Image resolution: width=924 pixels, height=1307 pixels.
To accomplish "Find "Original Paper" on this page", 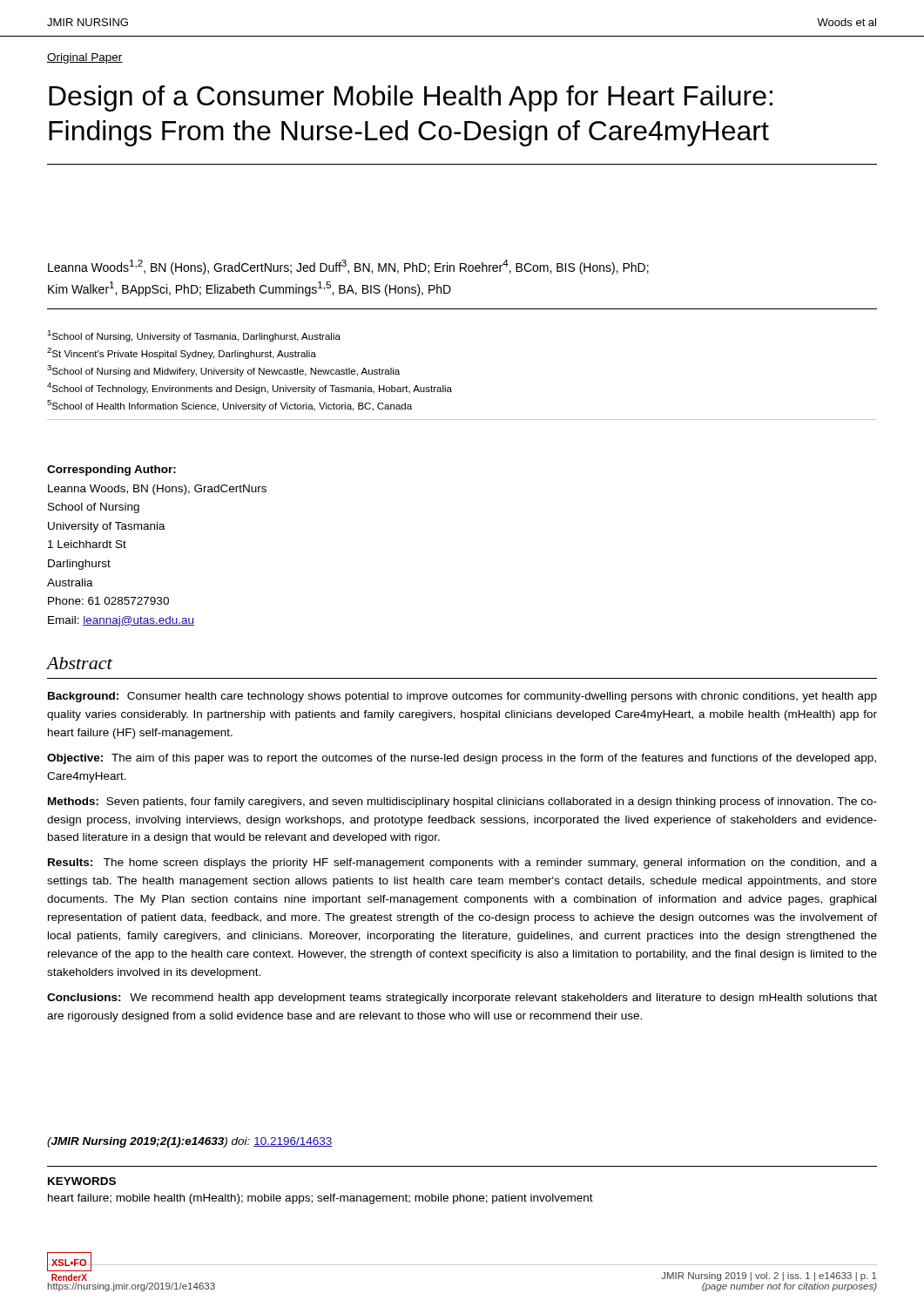I will pos(85,57).
